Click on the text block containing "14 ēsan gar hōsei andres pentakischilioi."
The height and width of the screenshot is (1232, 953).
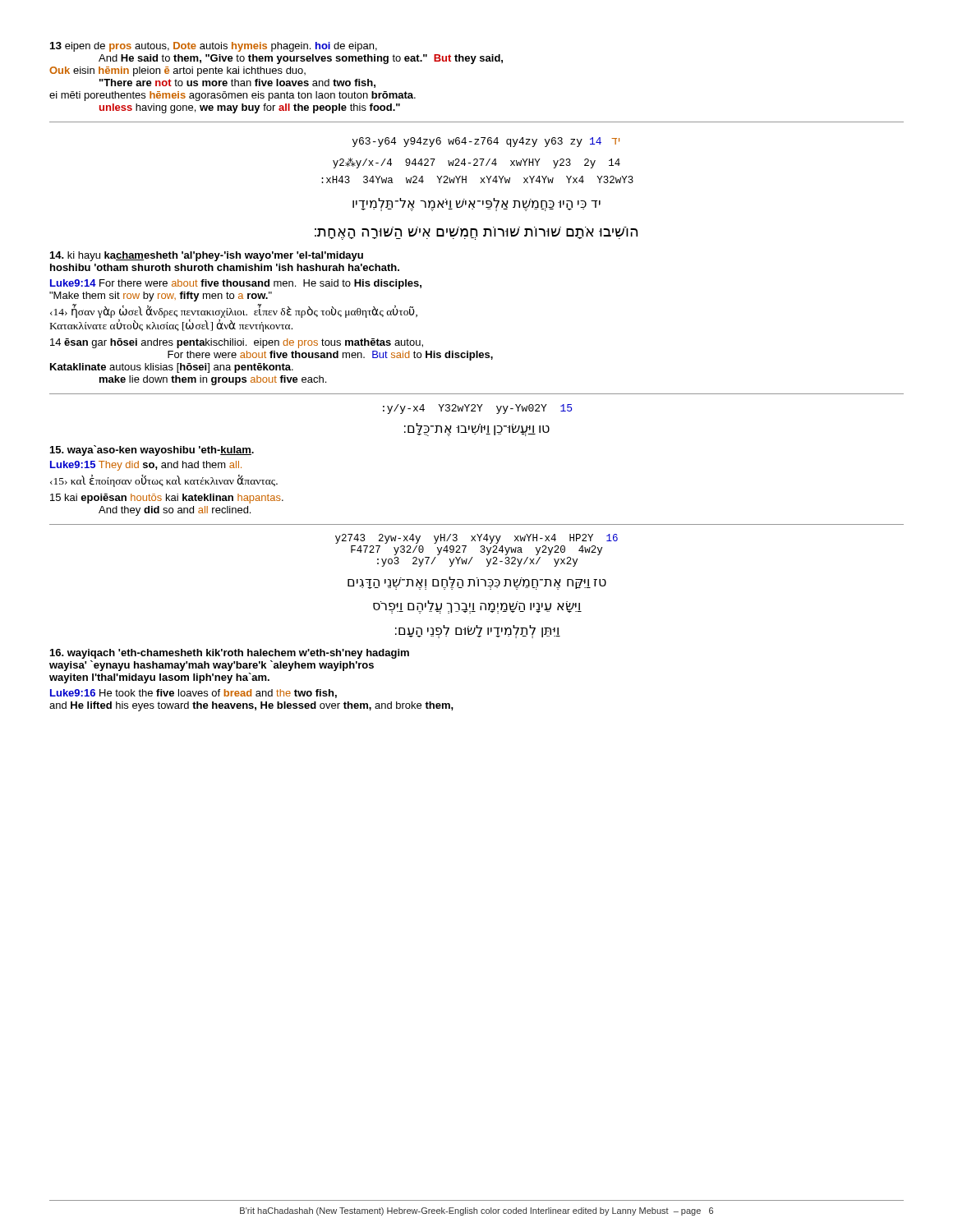point(271,360)
